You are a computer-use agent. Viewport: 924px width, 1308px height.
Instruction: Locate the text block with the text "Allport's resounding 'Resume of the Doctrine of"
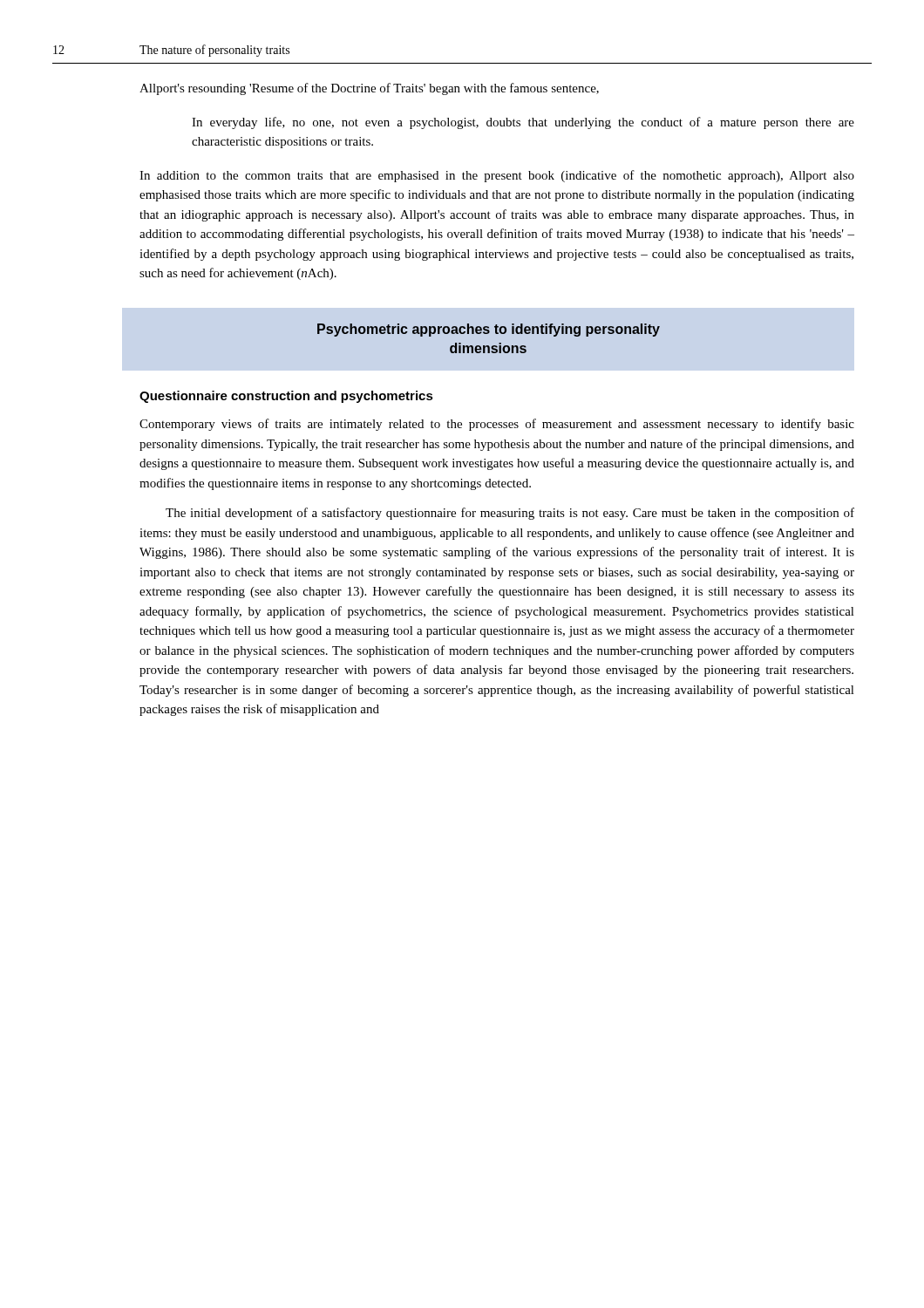[369, 88]
